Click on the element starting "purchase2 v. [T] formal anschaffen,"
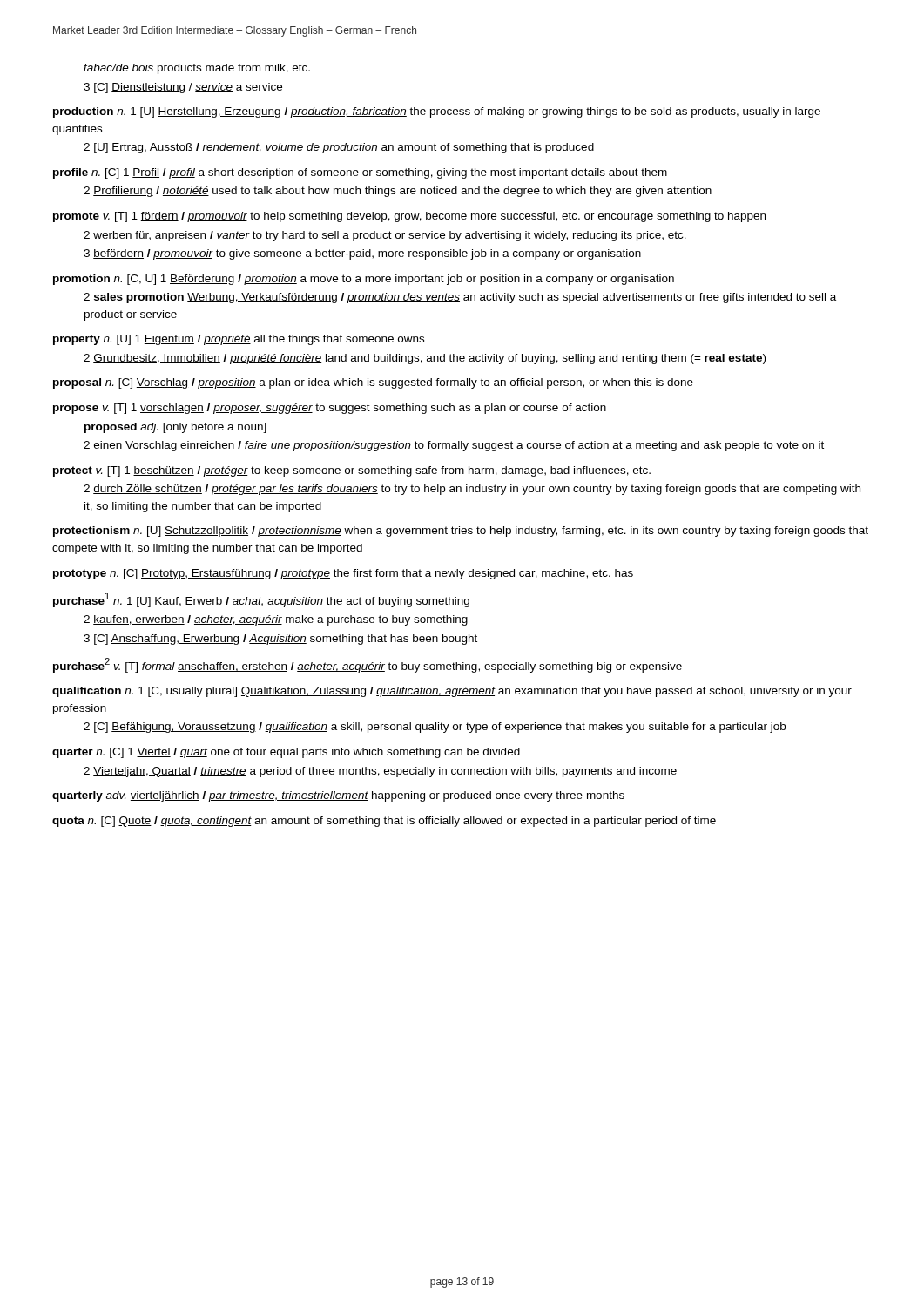924x1307 pixels. click(462, 665)
